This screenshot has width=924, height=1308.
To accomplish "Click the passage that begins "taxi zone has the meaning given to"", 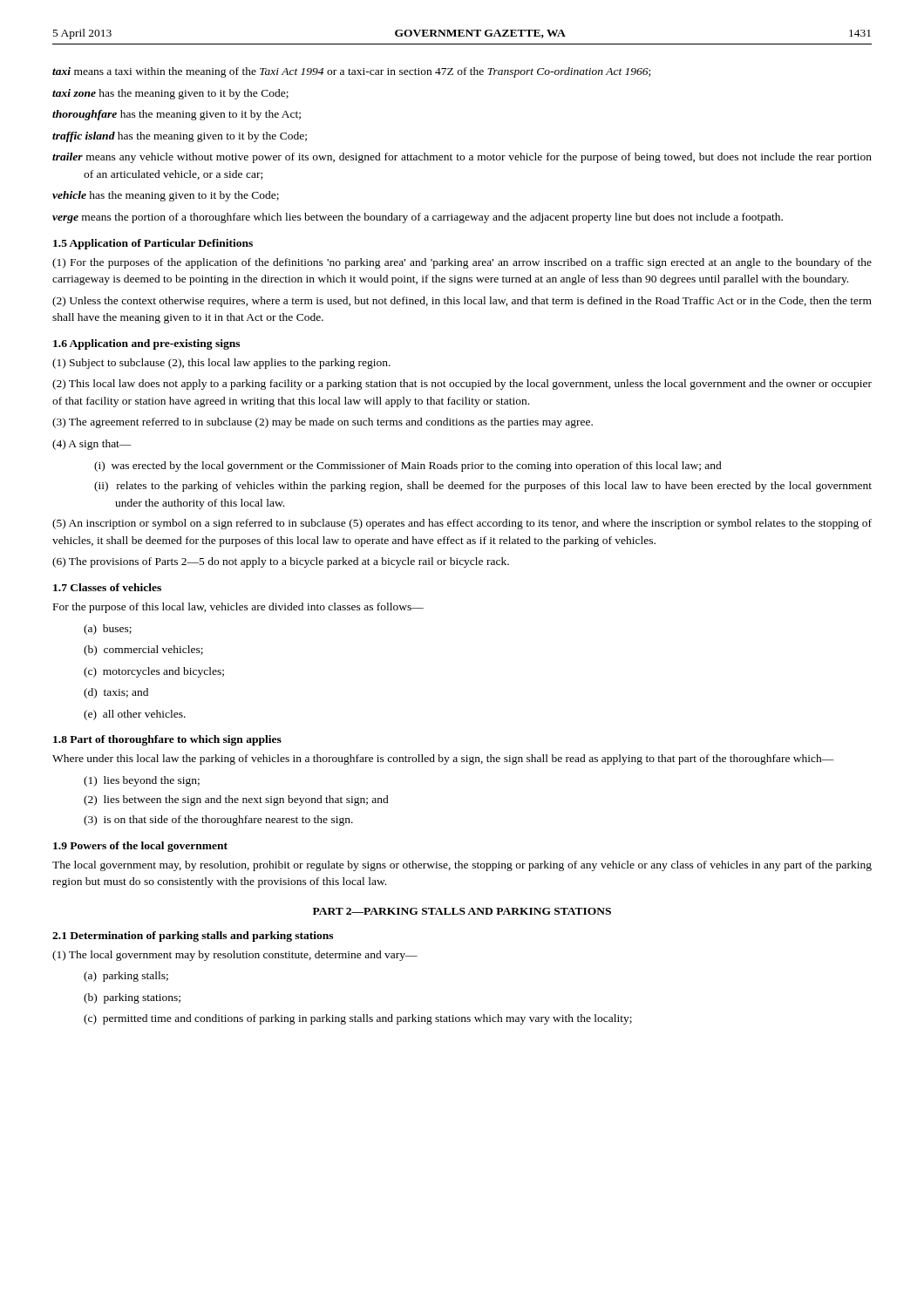I will 171,92.
